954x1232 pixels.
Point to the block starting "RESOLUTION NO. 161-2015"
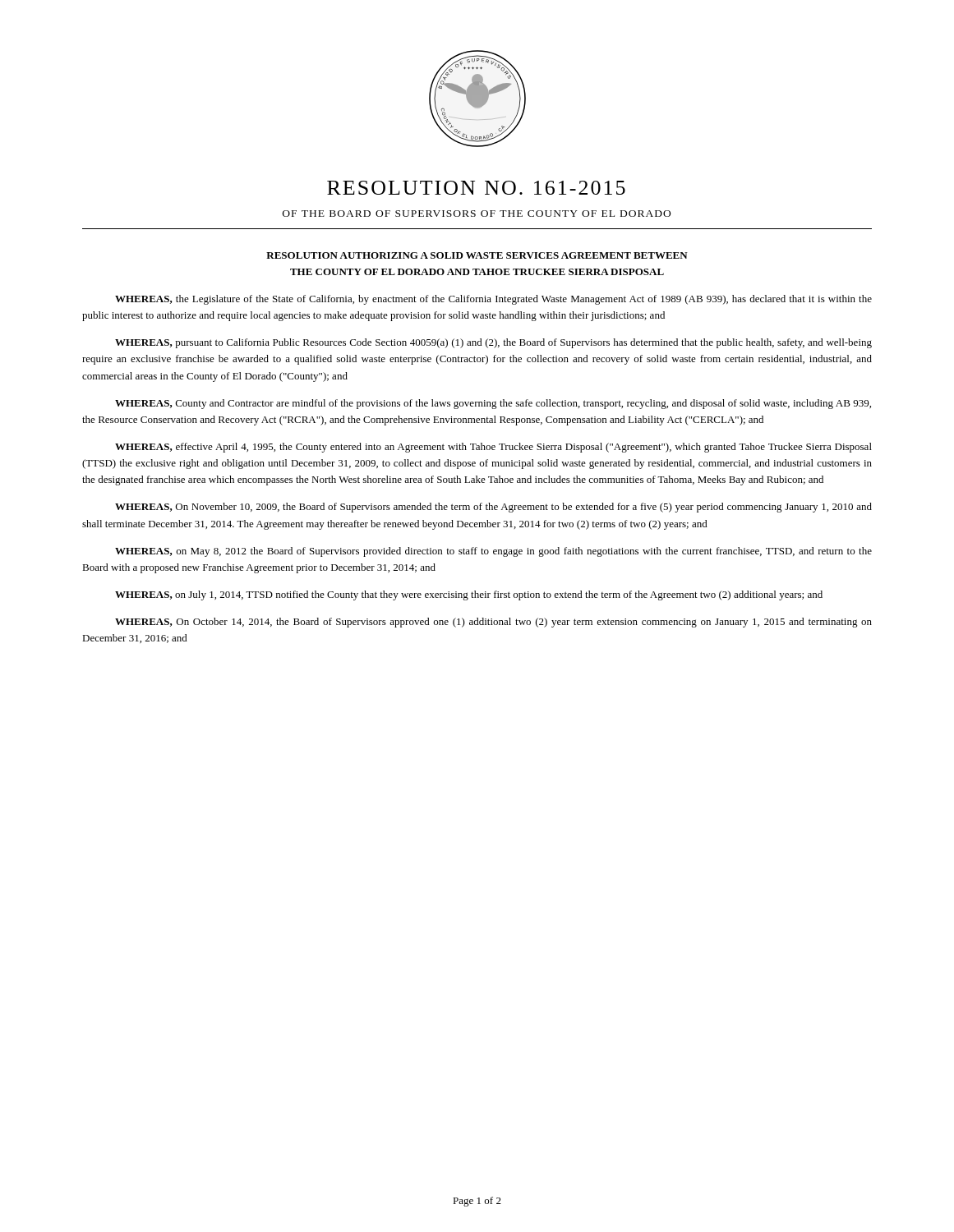tap(477, 188)
